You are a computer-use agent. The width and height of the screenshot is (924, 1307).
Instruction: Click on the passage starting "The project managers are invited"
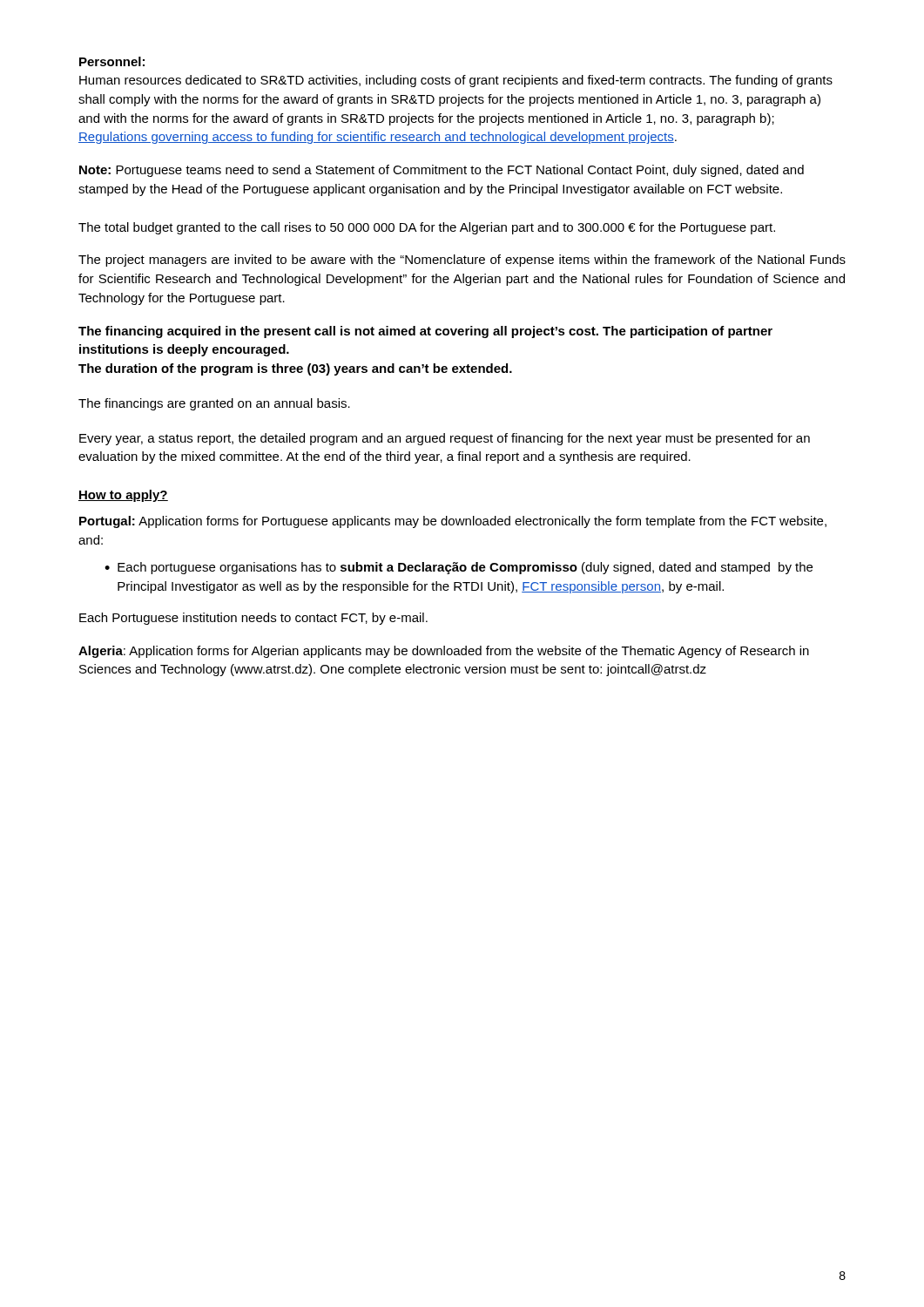point(462,279)
